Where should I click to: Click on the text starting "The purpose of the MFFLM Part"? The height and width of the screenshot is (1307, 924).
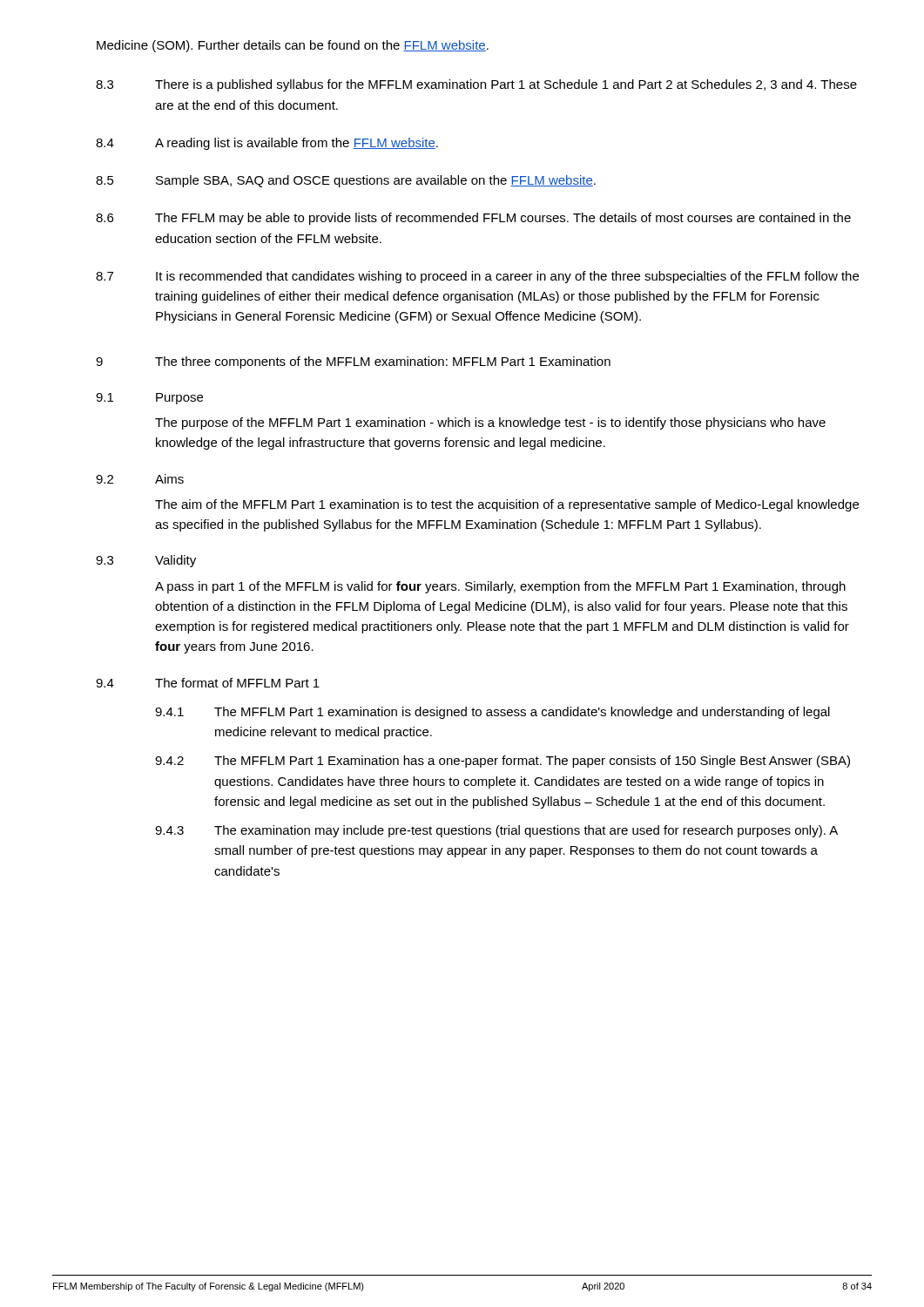pyautogui.click(x=491, y=432)
